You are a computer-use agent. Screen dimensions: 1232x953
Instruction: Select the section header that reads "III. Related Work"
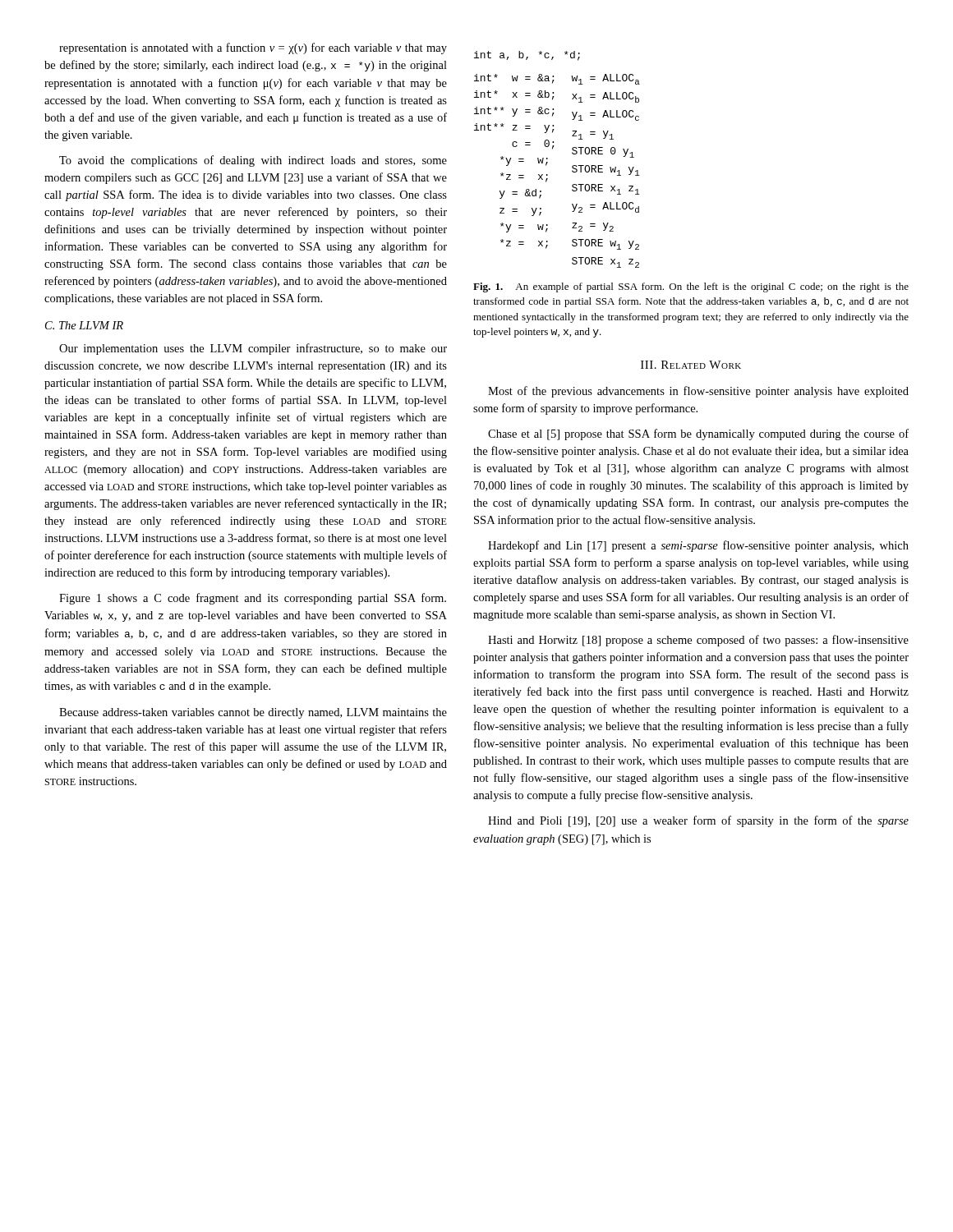tap(691, 365)
